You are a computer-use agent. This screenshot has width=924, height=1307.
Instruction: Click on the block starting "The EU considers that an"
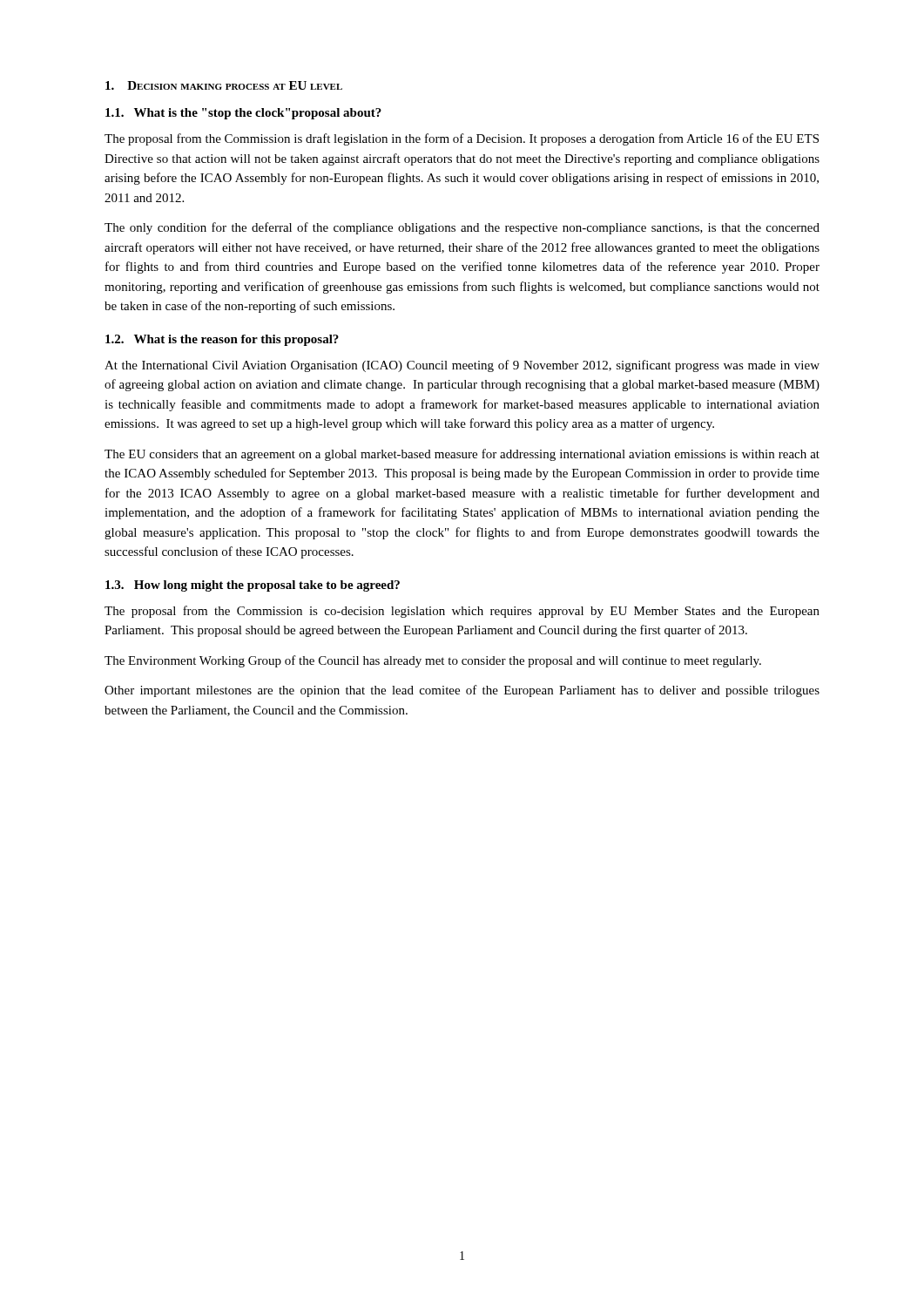click(x=462, y=503)
